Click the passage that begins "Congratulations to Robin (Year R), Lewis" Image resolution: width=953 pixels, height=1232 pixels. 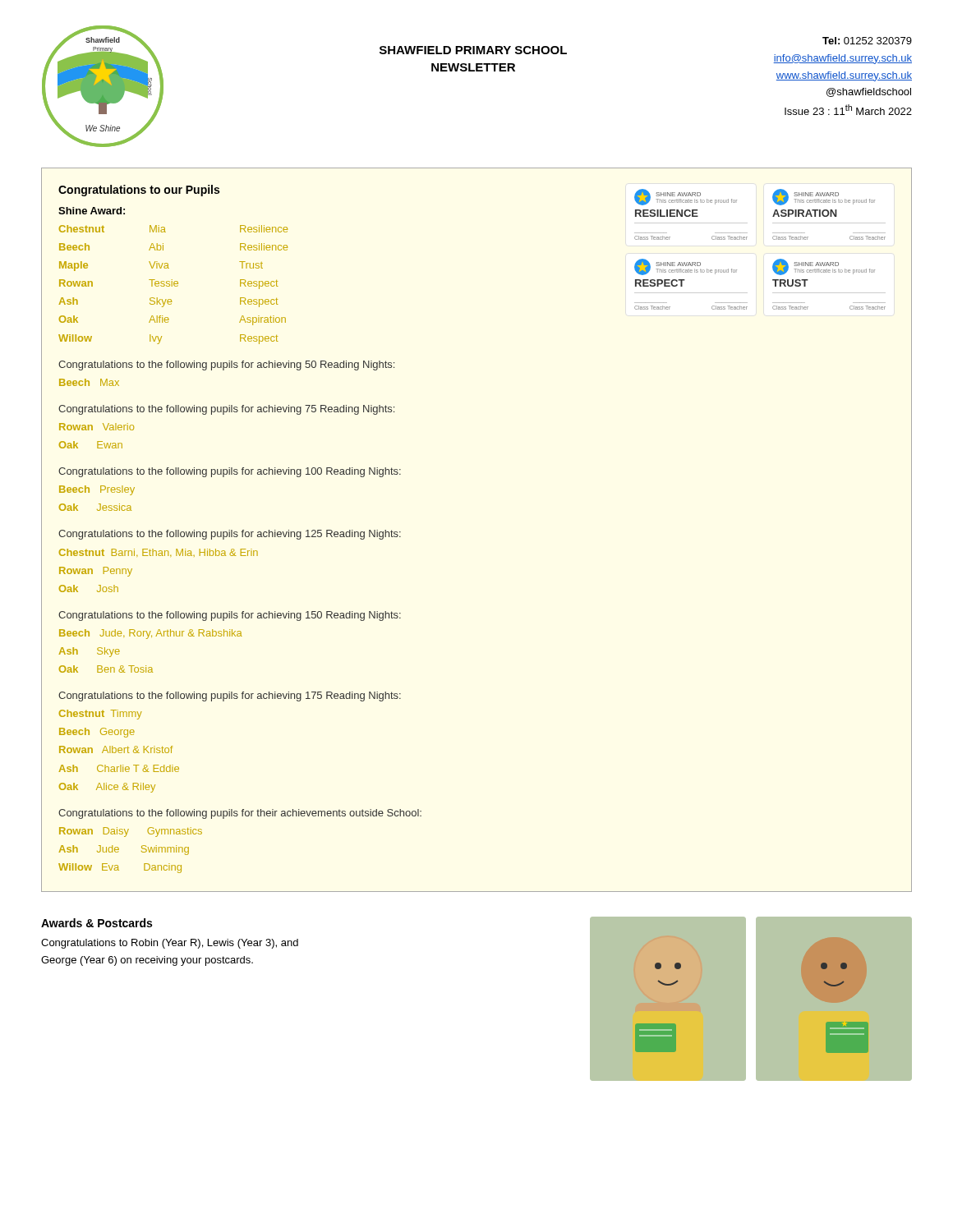(x=170, y=951)
